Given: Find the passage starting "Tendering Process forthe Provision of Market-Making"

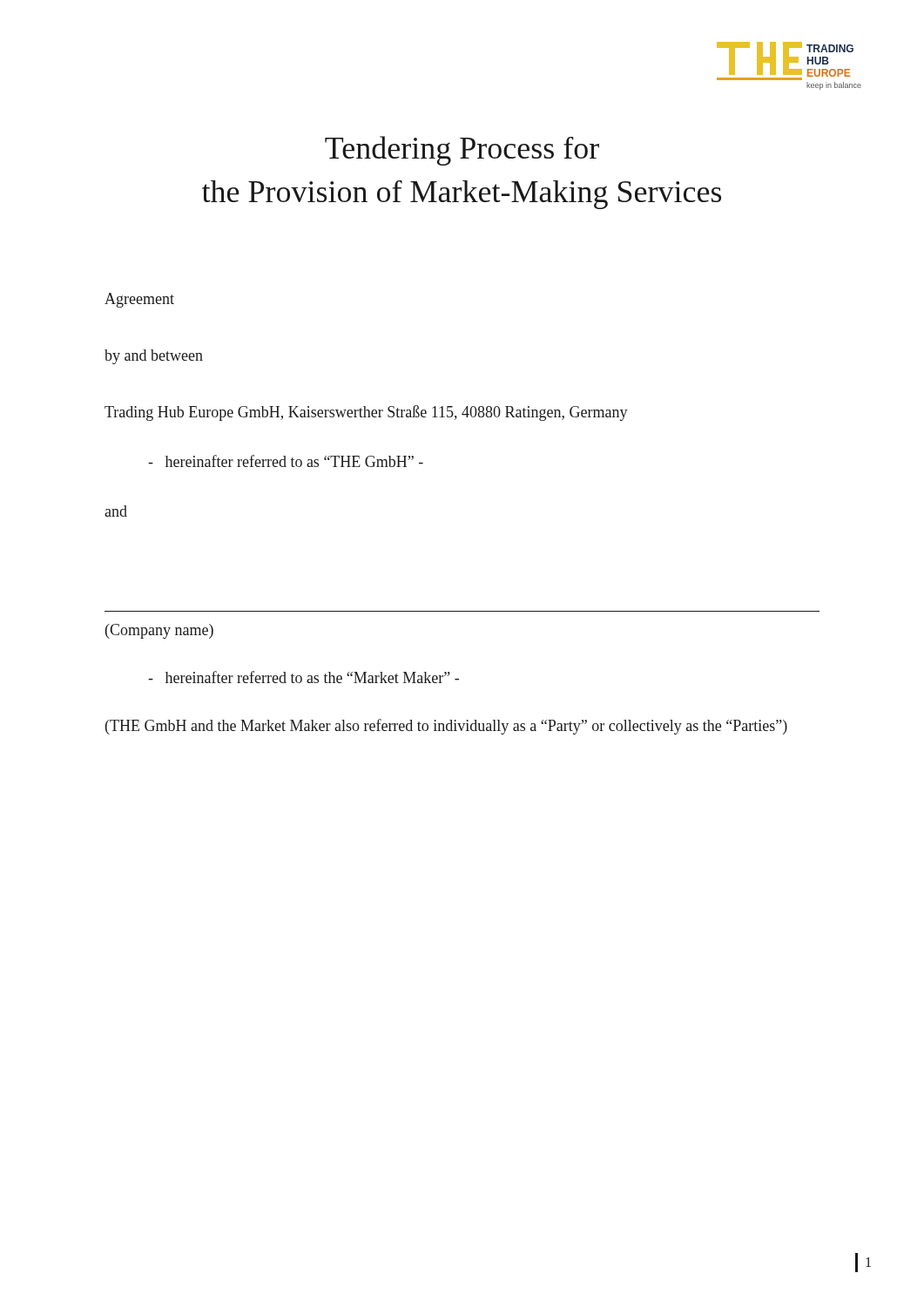Looking at the screenshot, I should coord(462,170).
